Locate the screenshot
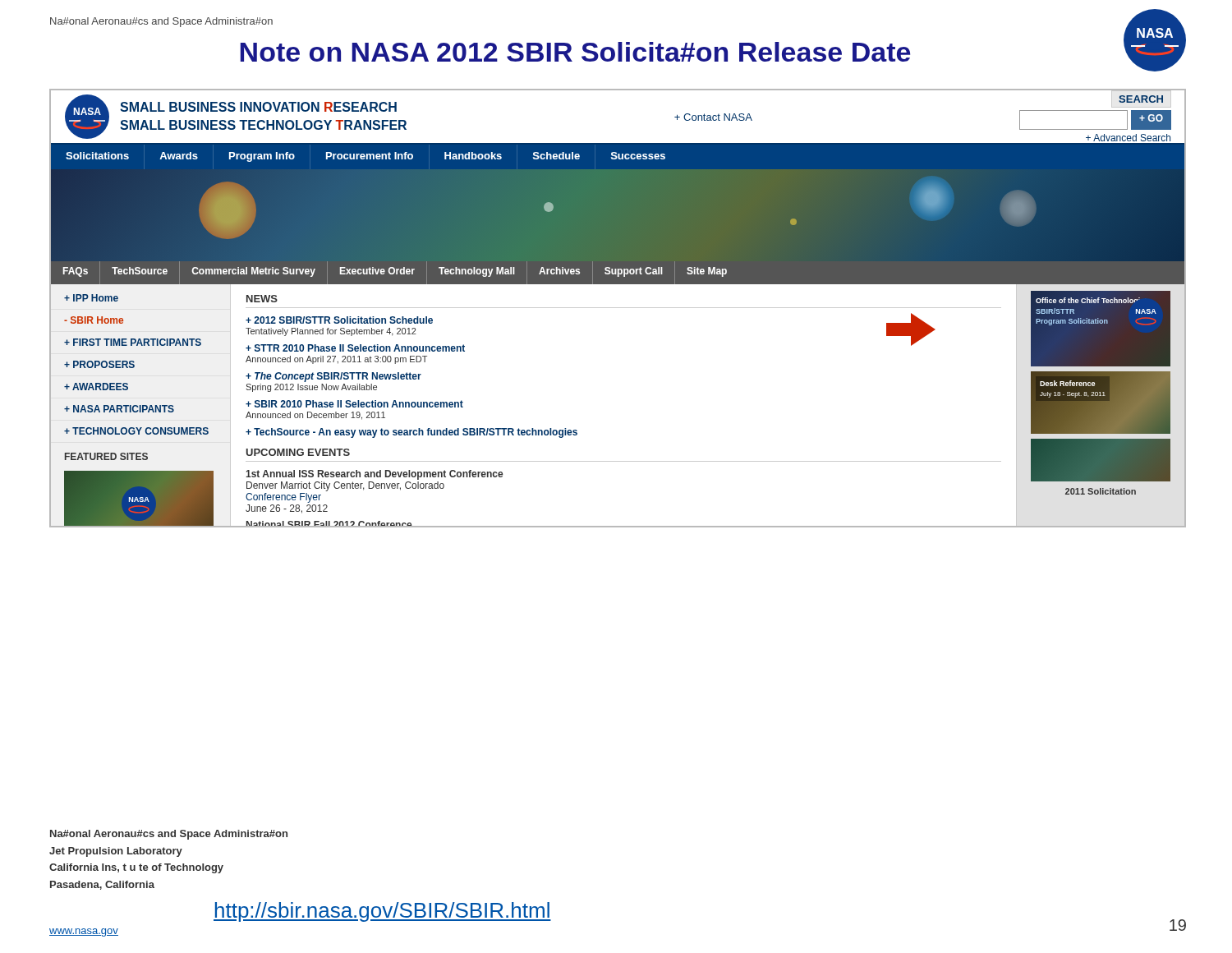The image size is (1232, 953). pyautogui.click(x=618, y=308)
